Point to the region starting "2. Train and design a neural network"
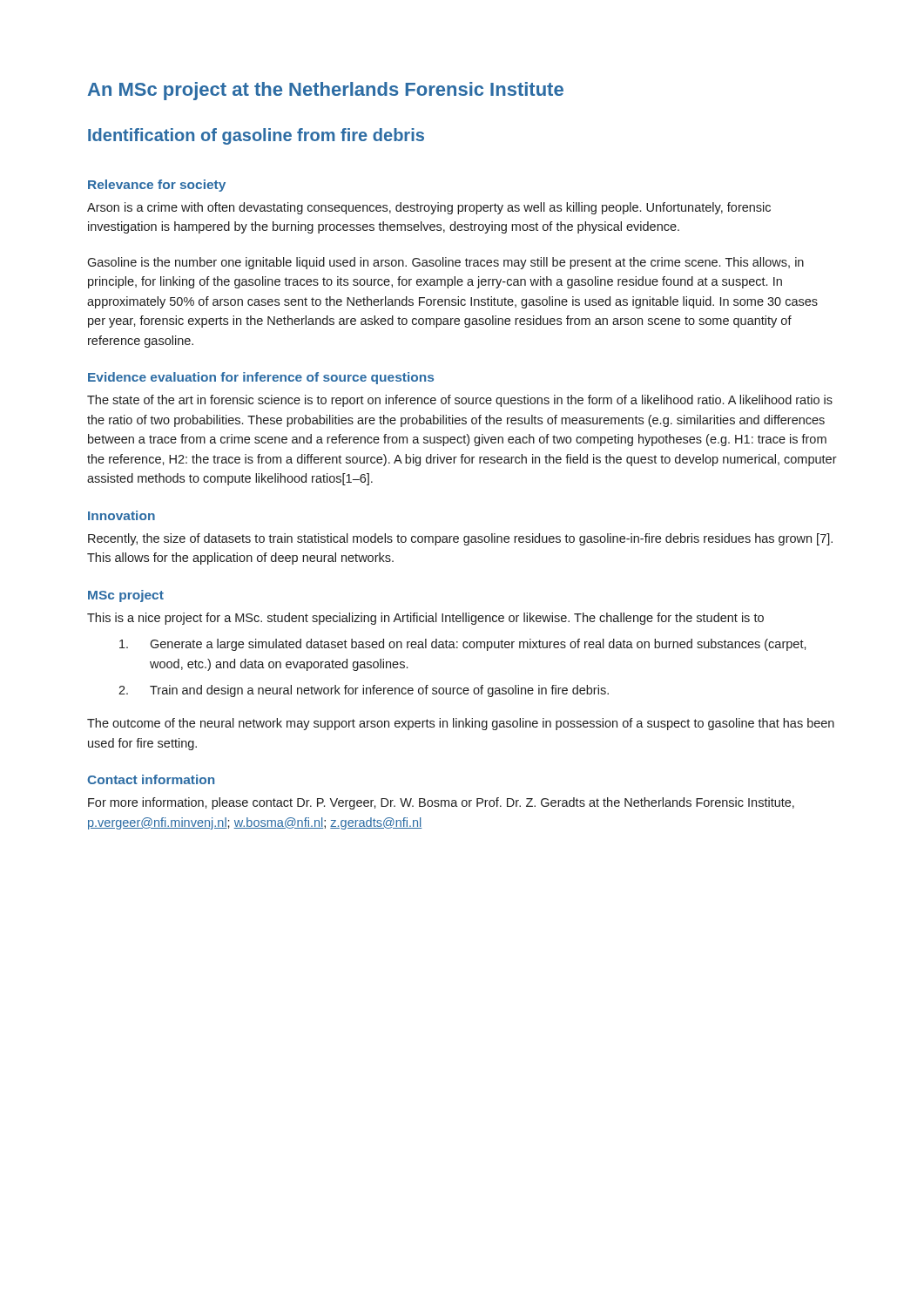Image resolution: width=924 pixels, height=1307 pixels. 462,690
